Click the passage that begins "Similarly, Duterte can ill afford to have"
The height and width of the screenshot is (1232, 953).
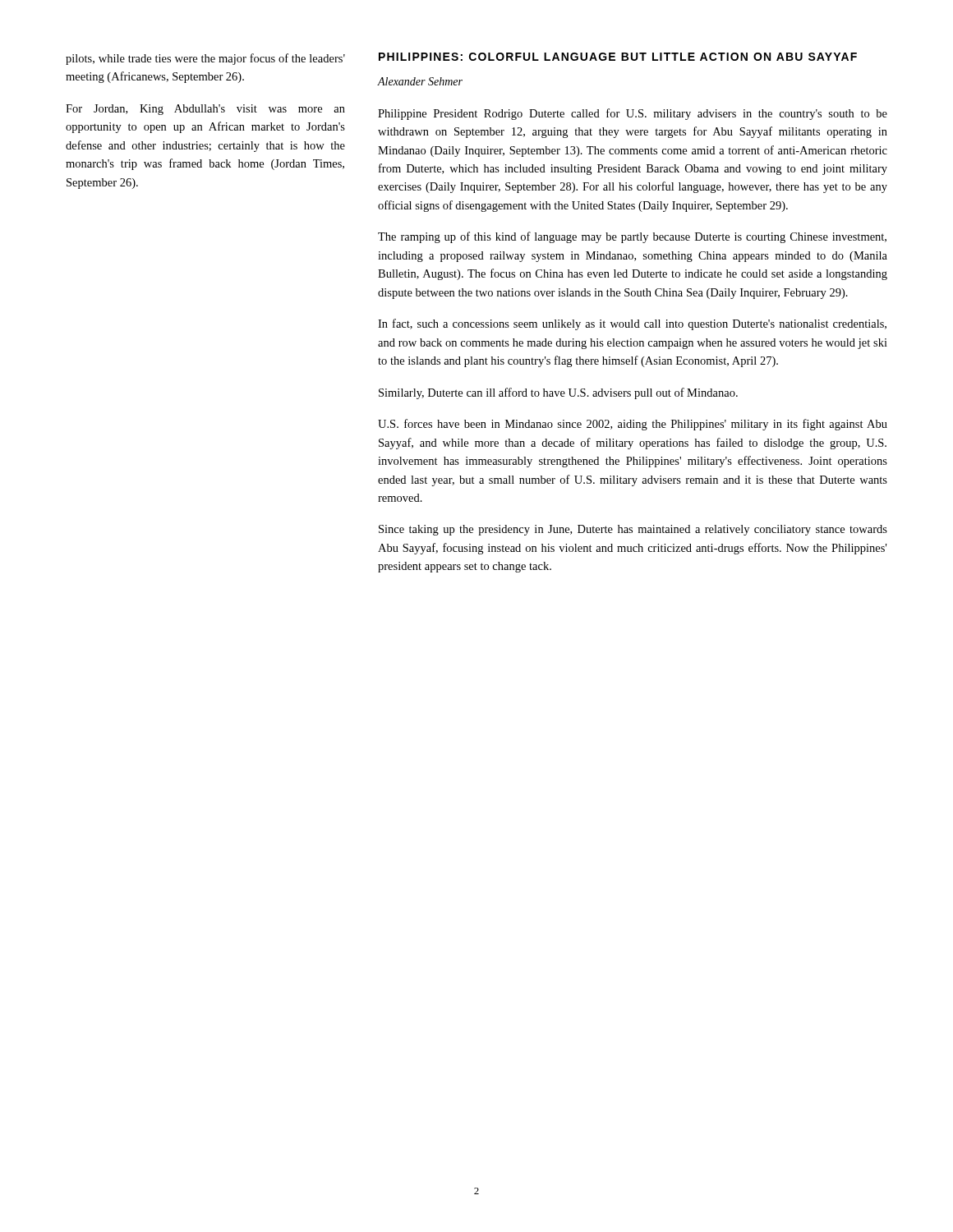(x=558, y=392)
